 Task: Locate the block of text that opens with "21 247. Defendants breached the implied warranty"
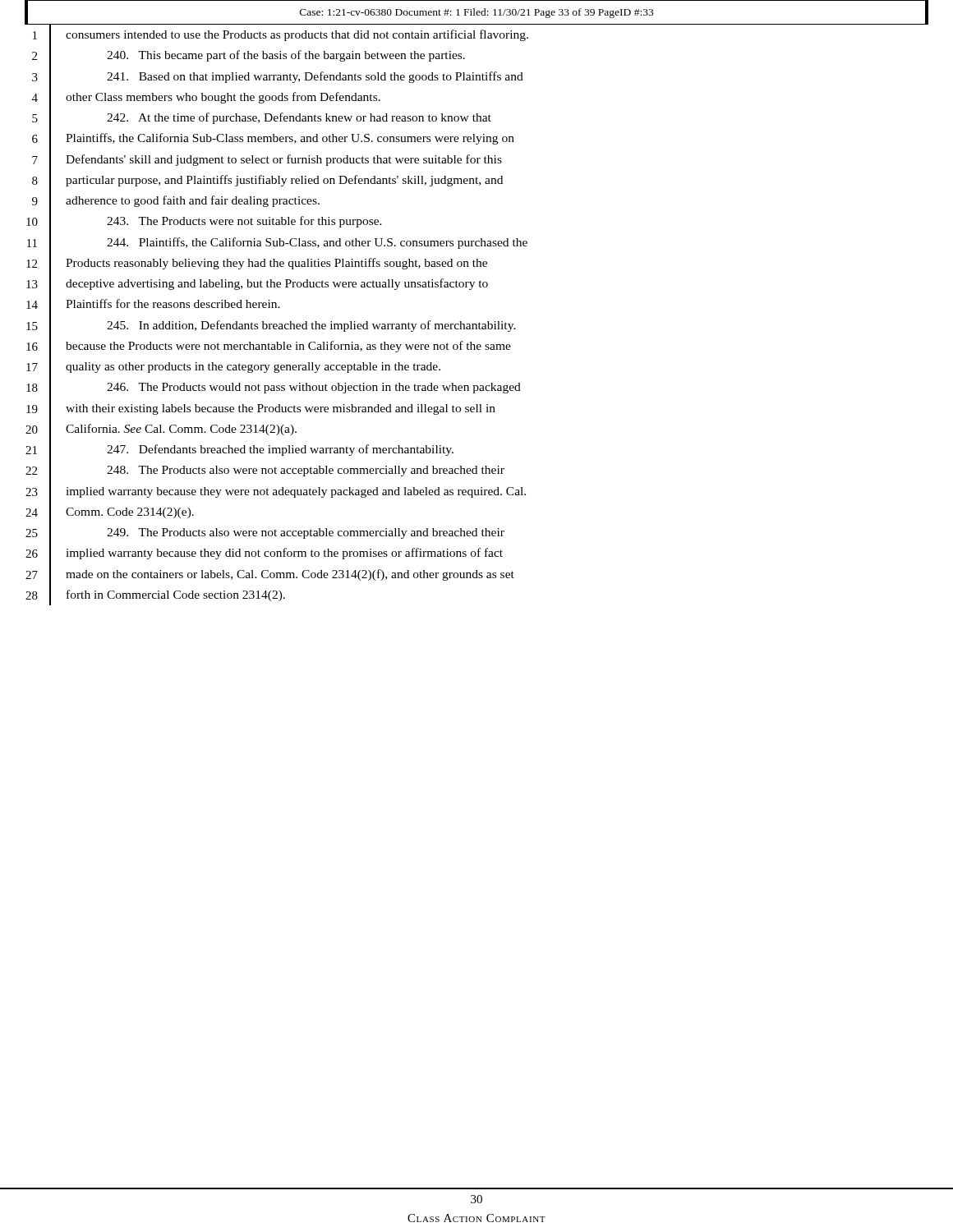pyautogui.click(x=239, y=450)
